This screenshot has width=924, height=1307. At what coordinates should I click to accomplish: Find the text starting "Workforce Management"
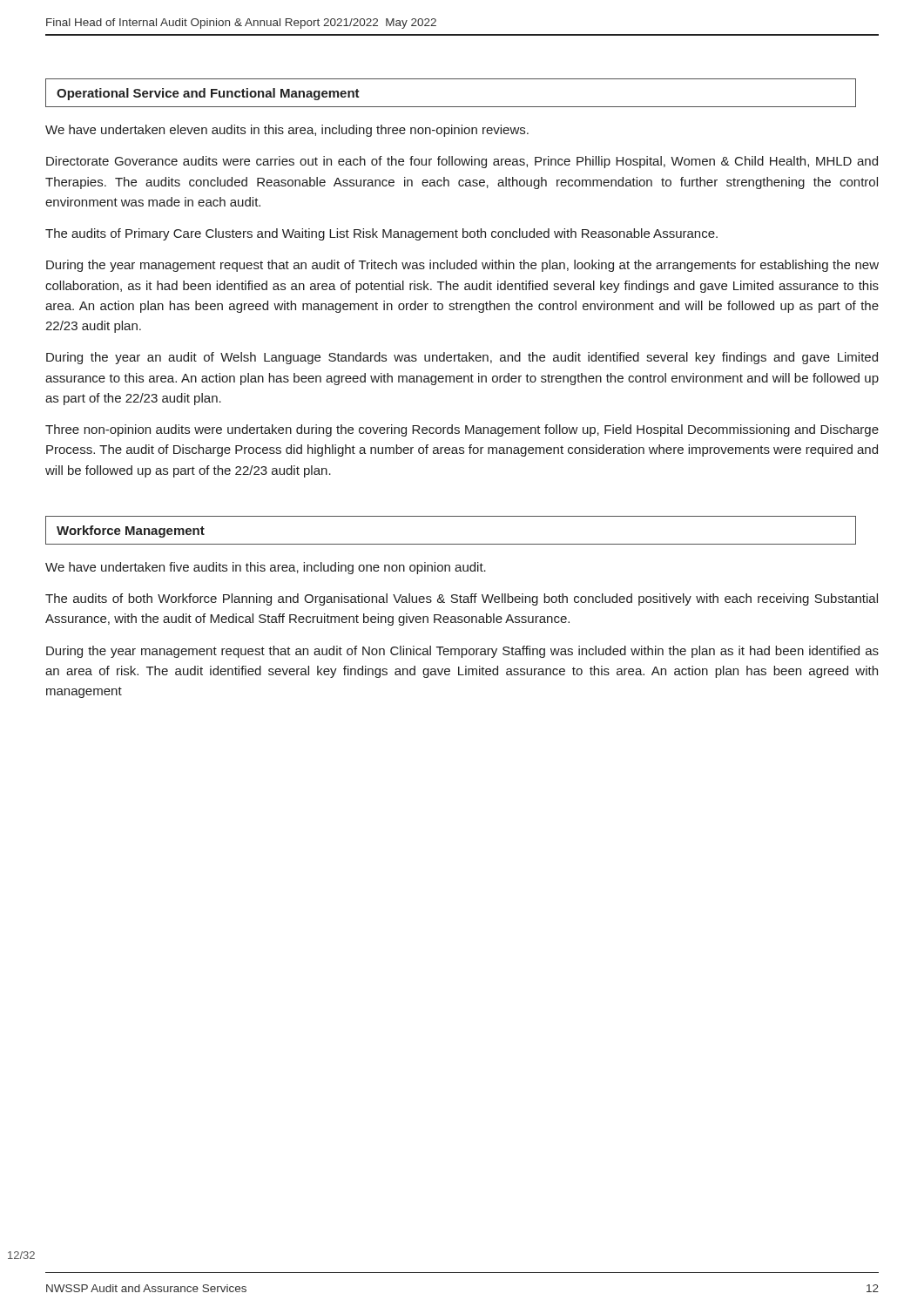(x=131, y=530)
